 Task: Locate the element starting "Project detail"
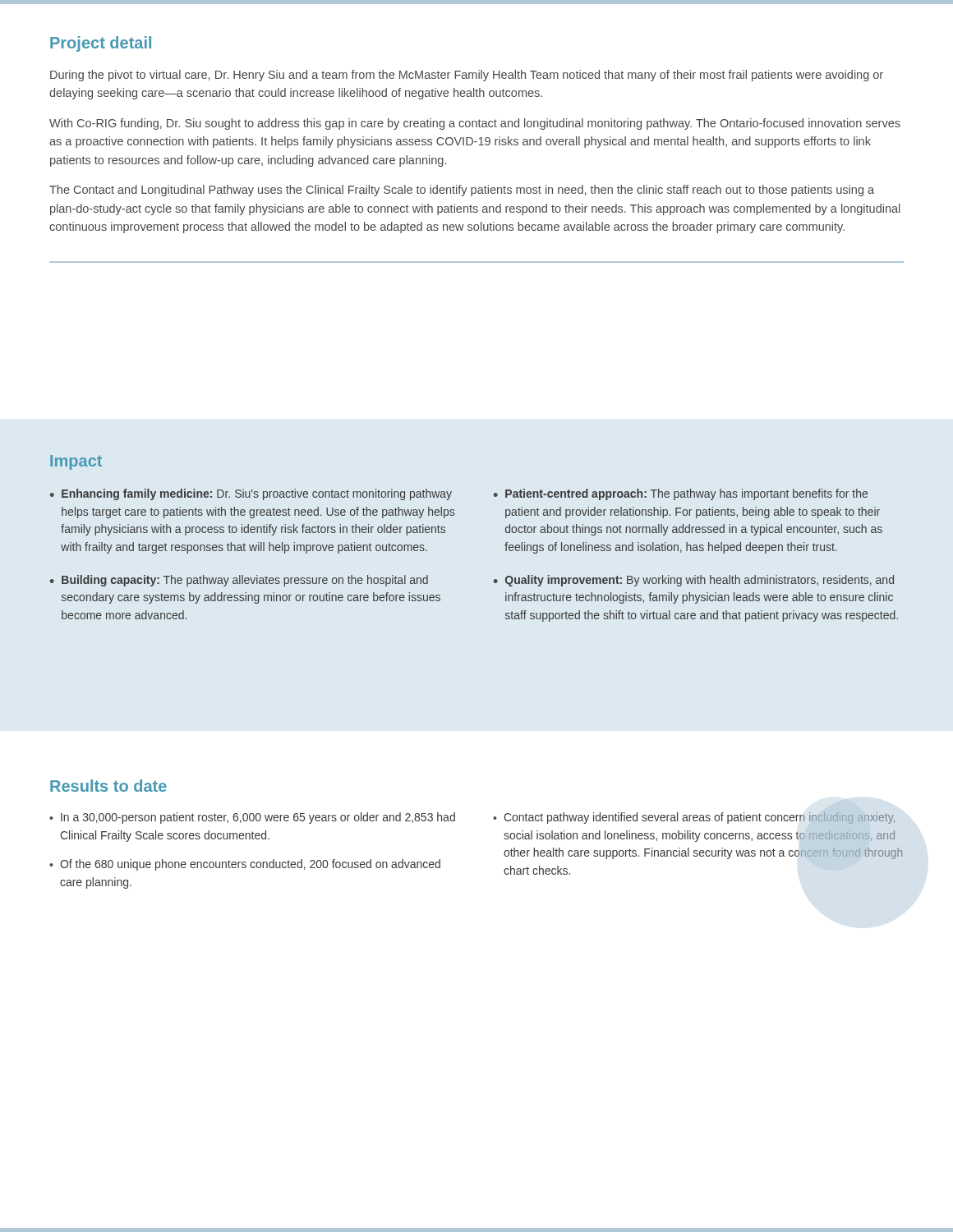tap(101, 43)
